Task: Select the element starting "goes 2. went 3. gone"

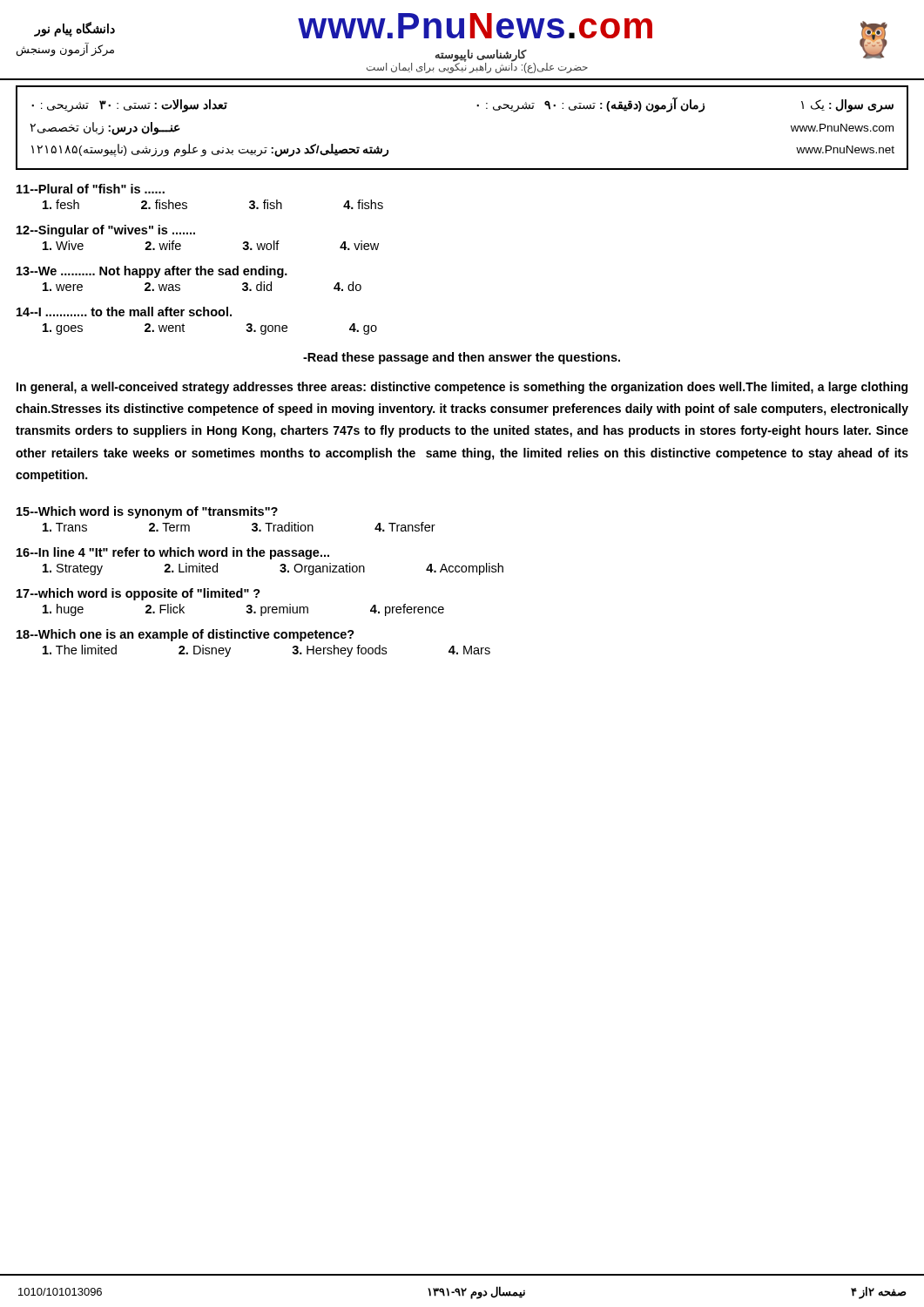Action: [57, 329]
